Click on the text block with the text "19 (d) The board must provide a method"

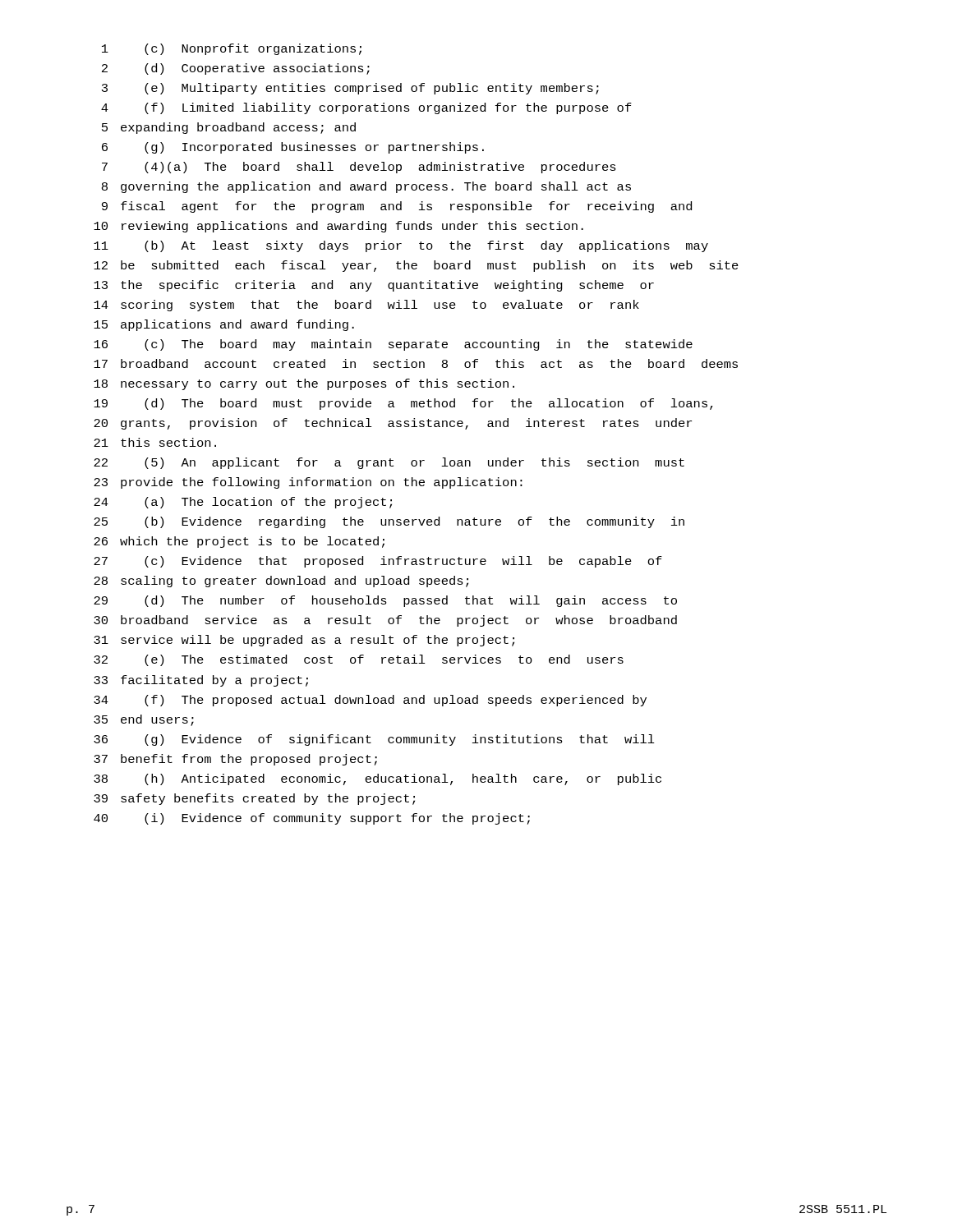click(476, 404)
